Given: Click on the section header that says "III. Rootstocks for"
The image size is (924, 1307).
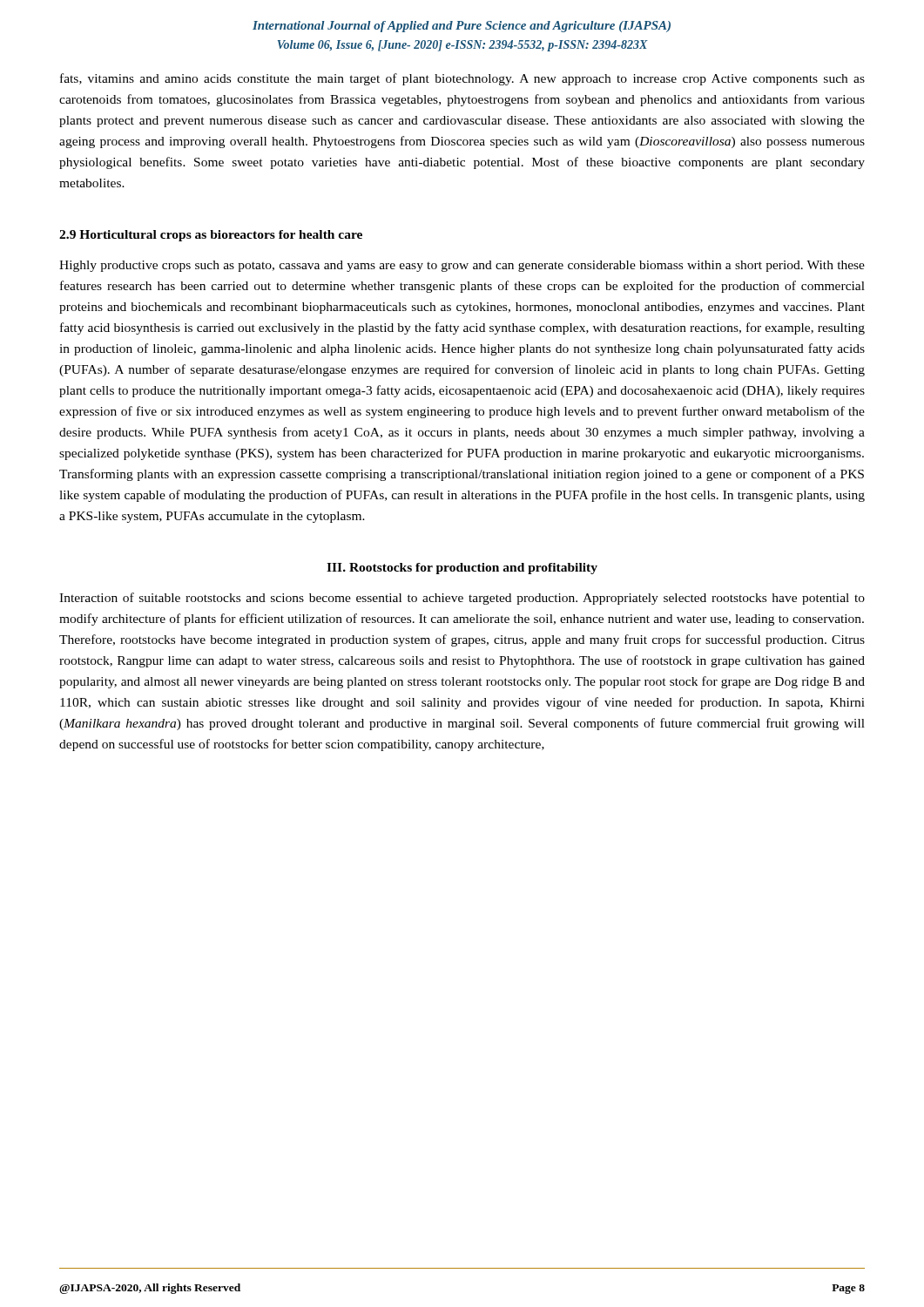Looking at the screenshot, I should click(462, 567).
